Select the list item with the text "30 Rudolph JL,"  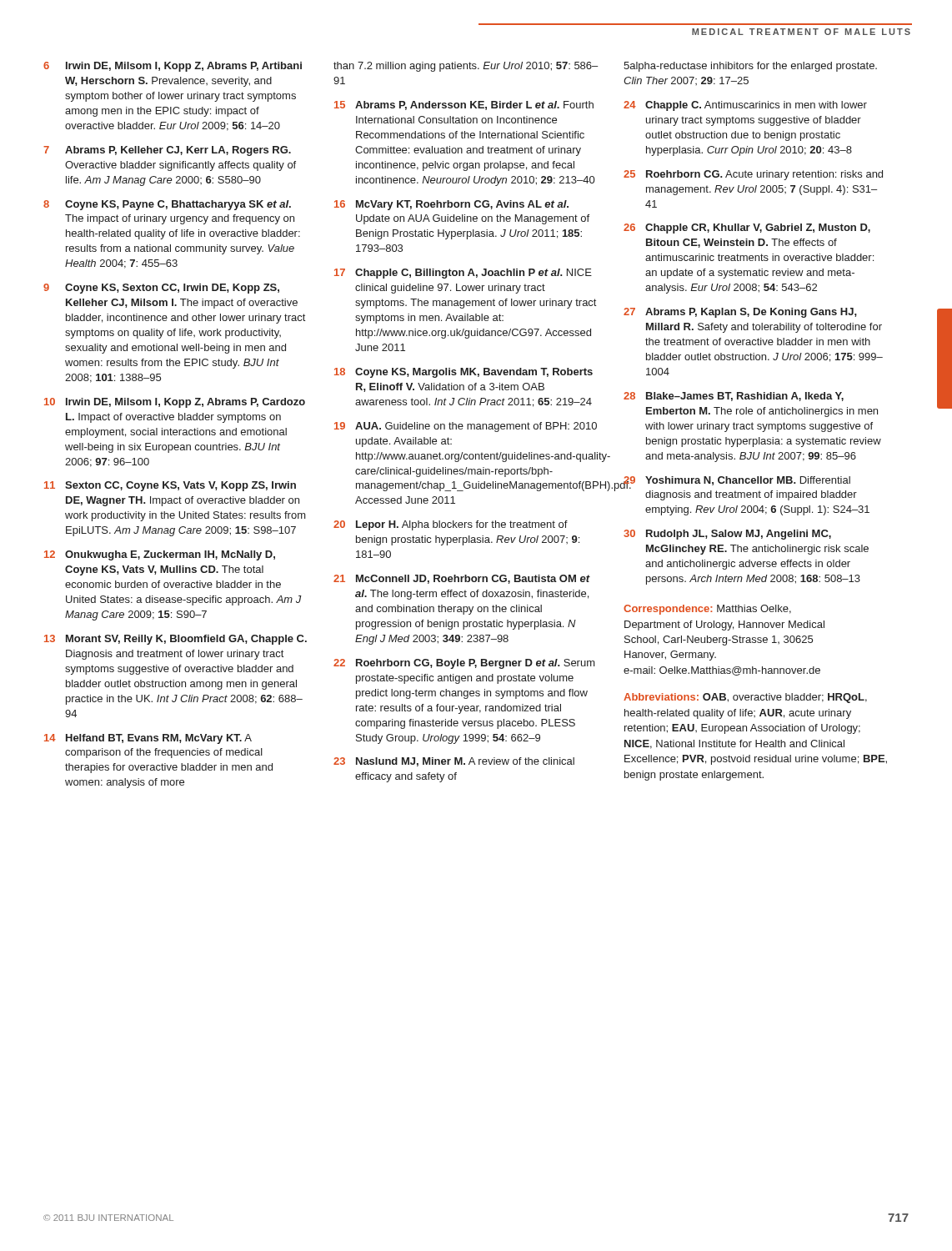coord(756,556)
